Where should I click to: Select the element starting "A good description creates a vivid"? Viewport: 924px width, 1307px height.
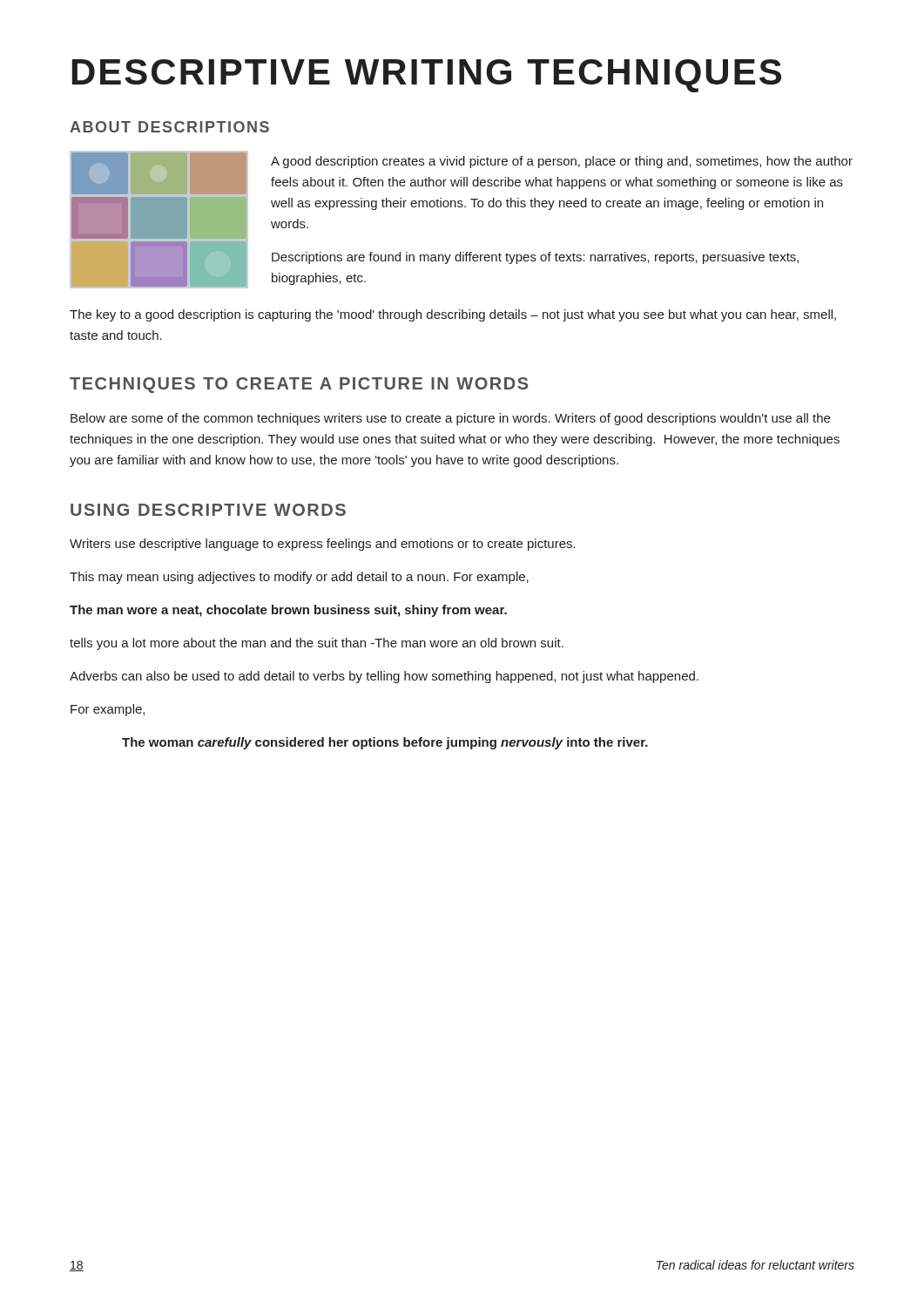[x=562, y=192]
